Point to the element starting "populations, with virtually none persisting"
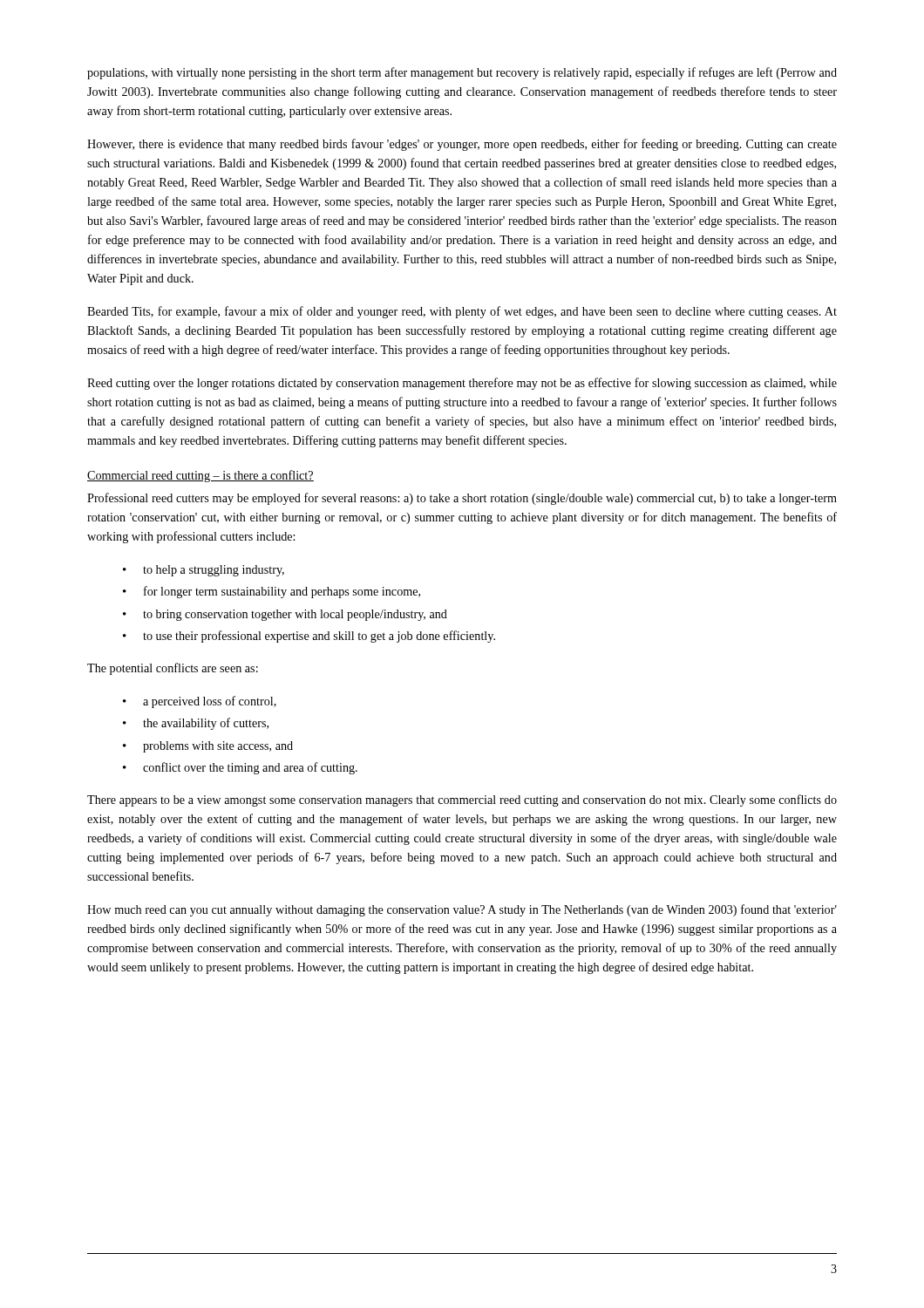Screen dimensions: 1308x924 pos(462,92)
